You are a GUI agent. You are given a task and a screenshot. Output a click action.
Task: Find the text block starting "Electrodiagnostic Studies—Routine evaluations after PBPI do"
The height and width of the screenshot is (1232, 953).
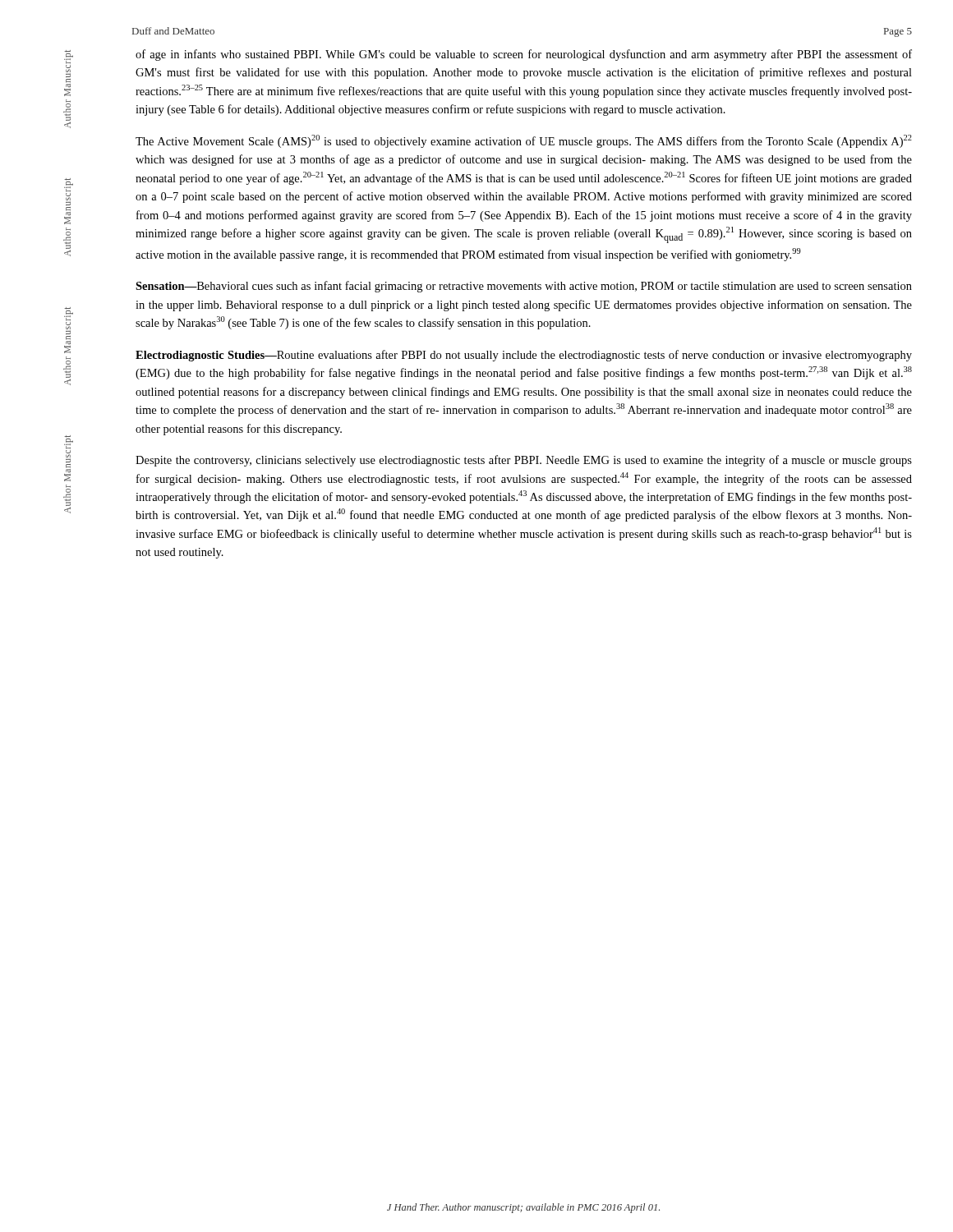click(524, 392)
